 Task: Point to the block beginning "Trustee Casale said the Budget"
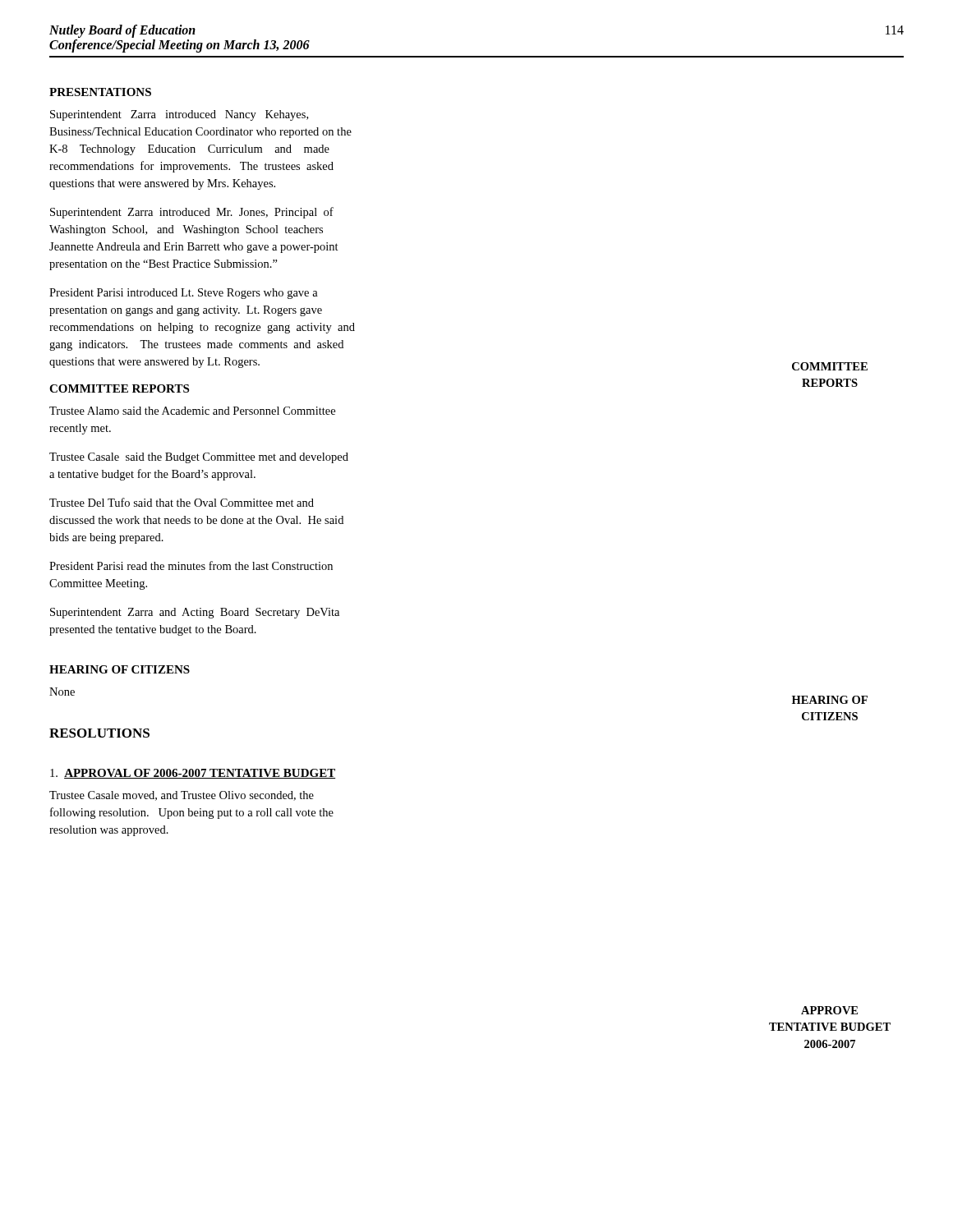click(x=199, y=466)
